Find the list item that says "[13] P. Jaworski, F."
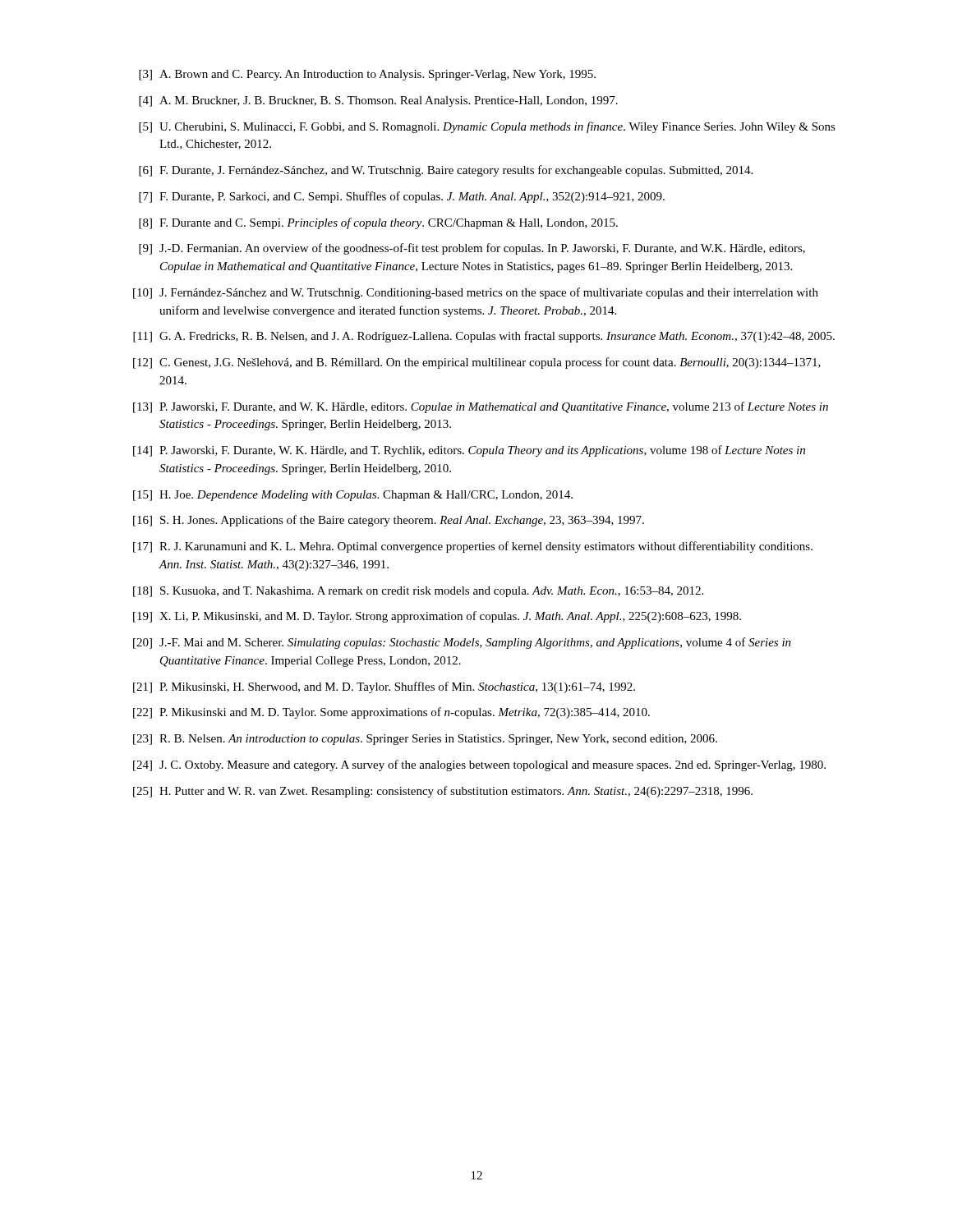Screen dimensions: 1232x953 [x=476, y=416]
